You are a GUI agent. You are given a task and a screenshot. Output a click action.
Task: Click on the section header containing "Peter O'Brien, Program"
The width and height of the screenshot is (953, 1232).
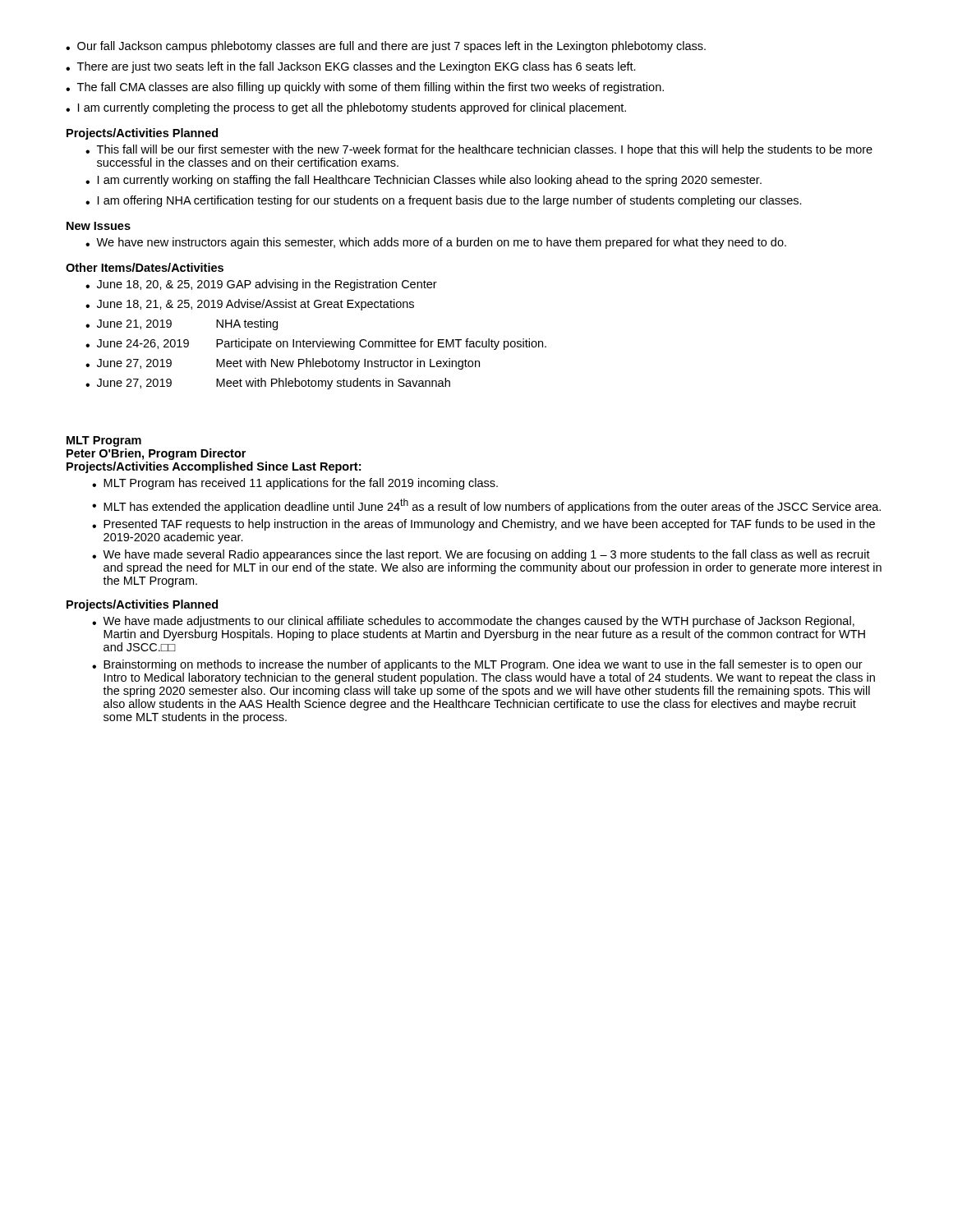coord(156,453)
